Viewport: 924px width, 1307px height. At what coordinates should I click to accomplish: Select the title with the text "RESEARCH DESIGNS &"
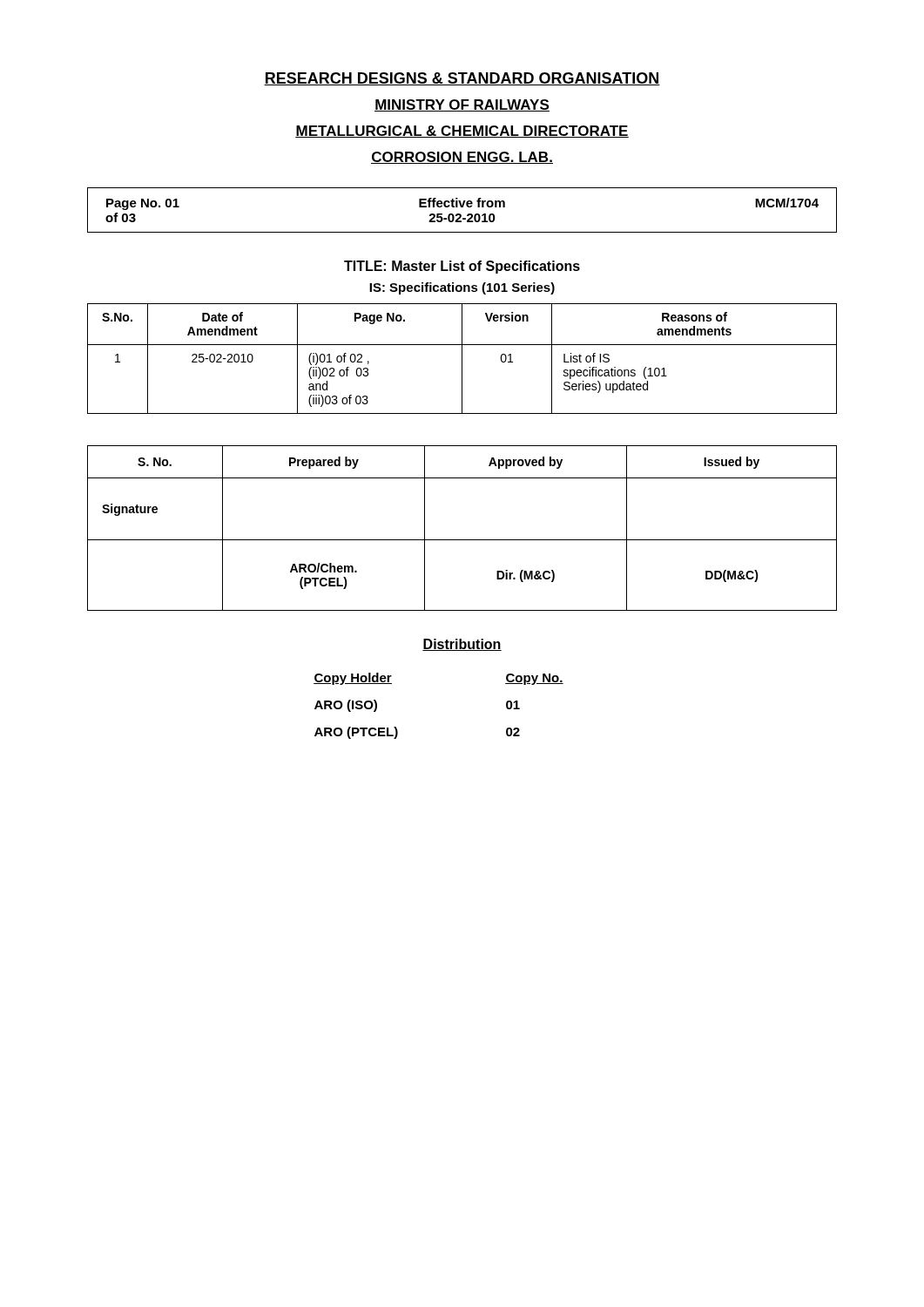coord(462,79)
